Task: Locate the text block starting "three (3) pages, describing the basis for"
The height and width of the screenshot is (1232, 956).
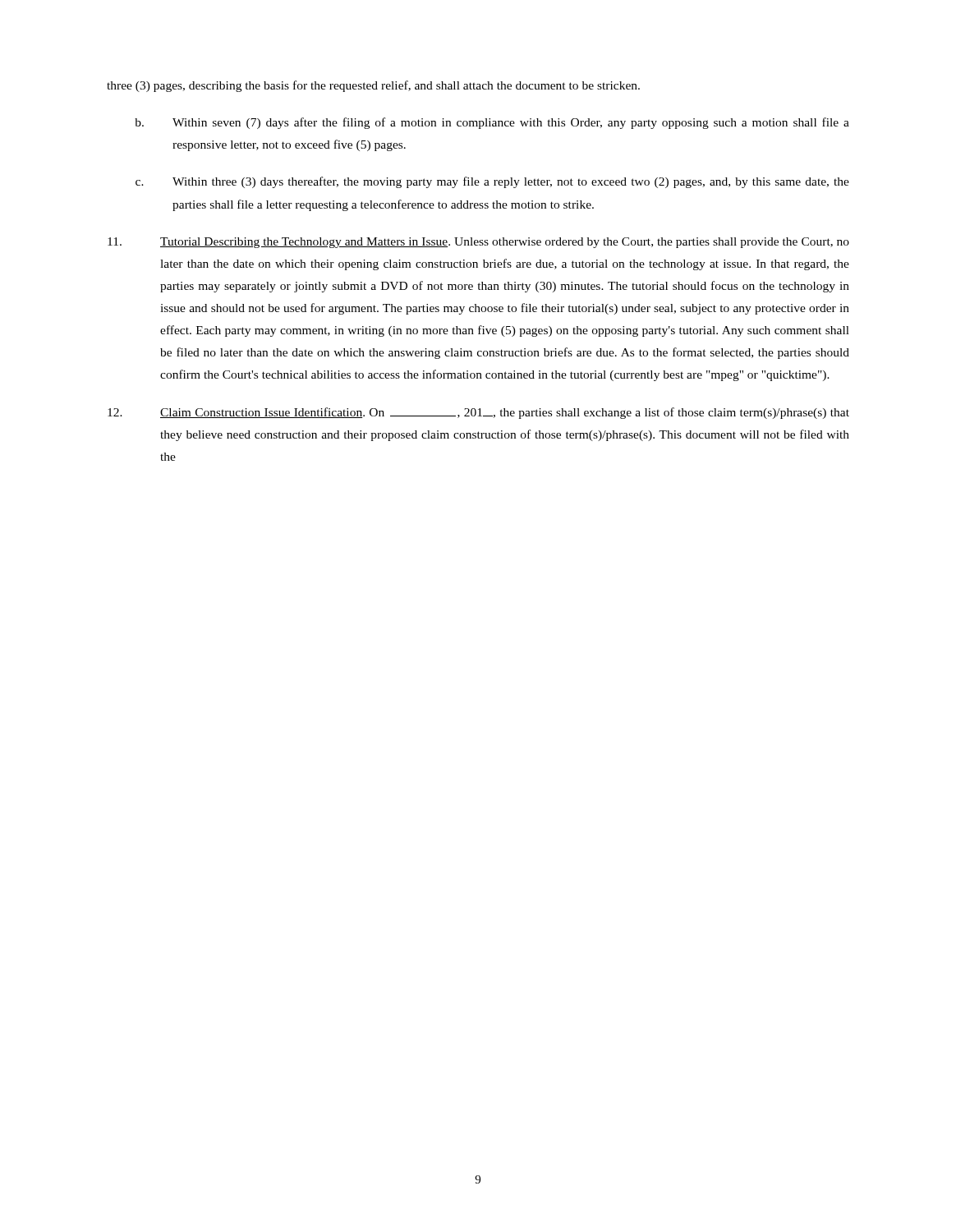Action: tap(374, 85)
